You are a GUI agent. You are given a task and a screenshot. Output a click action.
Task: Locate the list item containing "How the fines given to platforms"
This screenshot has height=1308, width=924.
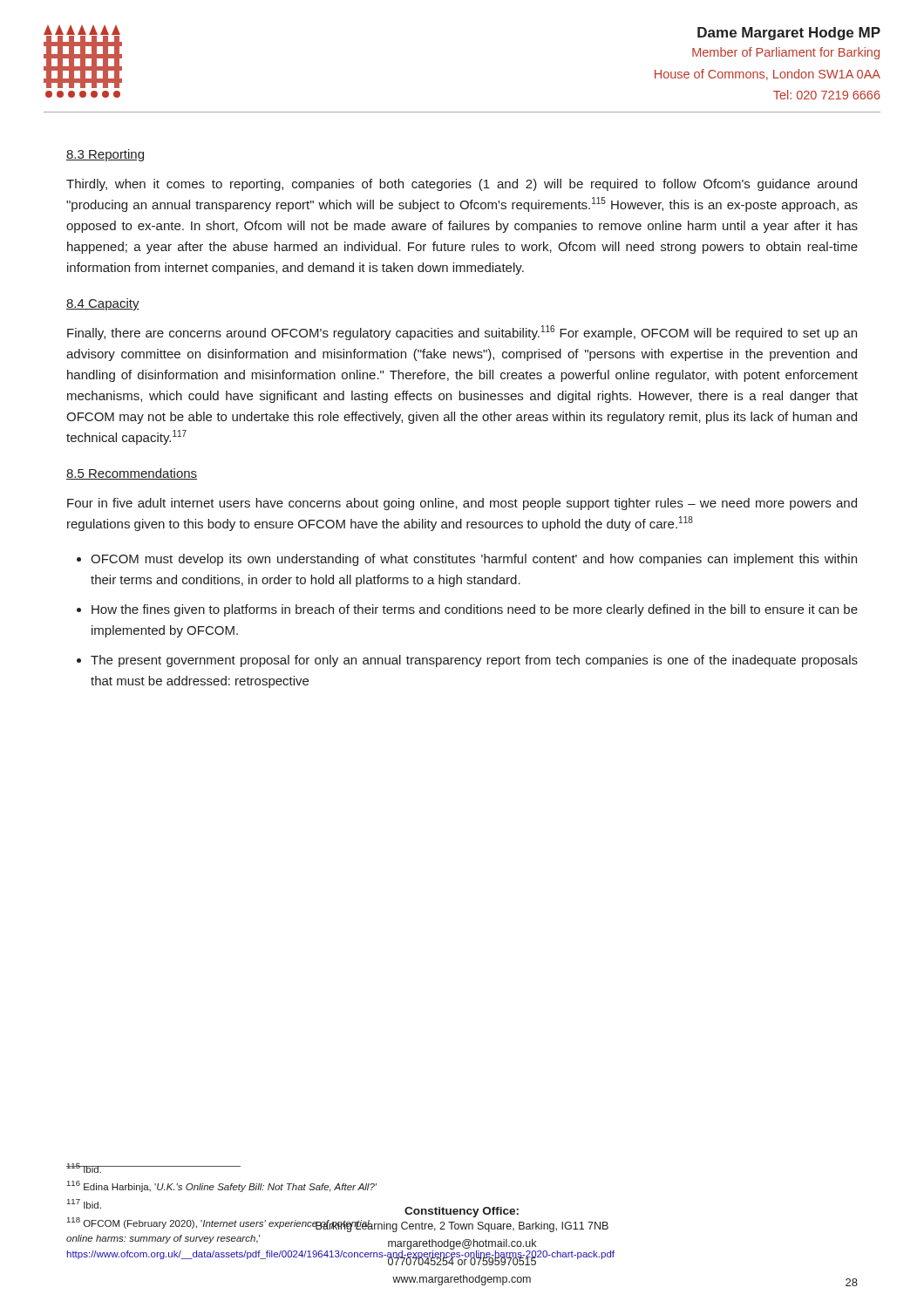(474, 620)
